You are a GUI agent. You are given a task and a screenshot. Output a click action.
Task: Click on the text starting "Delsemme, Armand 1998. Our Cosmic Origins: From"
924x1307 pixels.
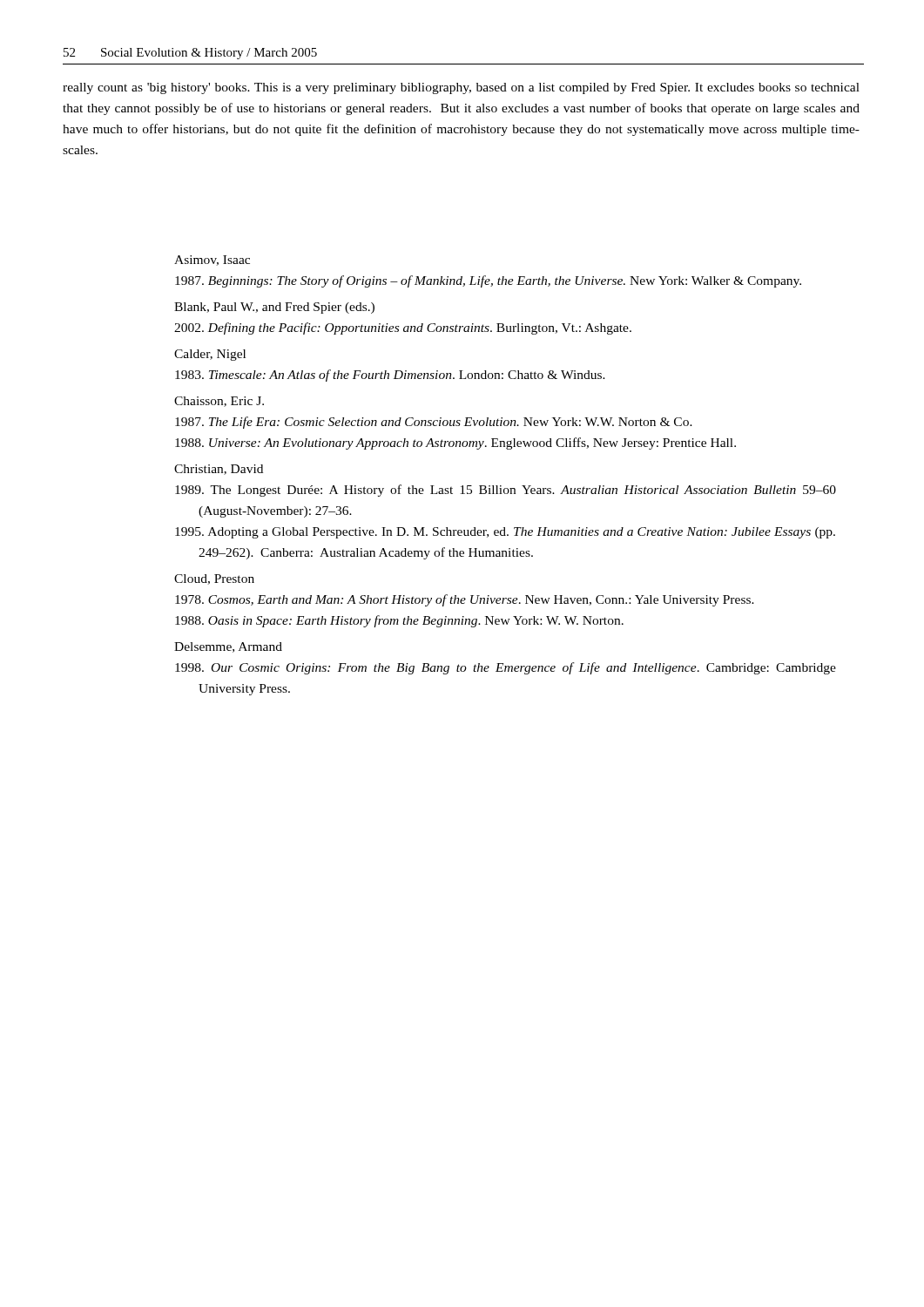pyautogui.click(x=505, y=668)
